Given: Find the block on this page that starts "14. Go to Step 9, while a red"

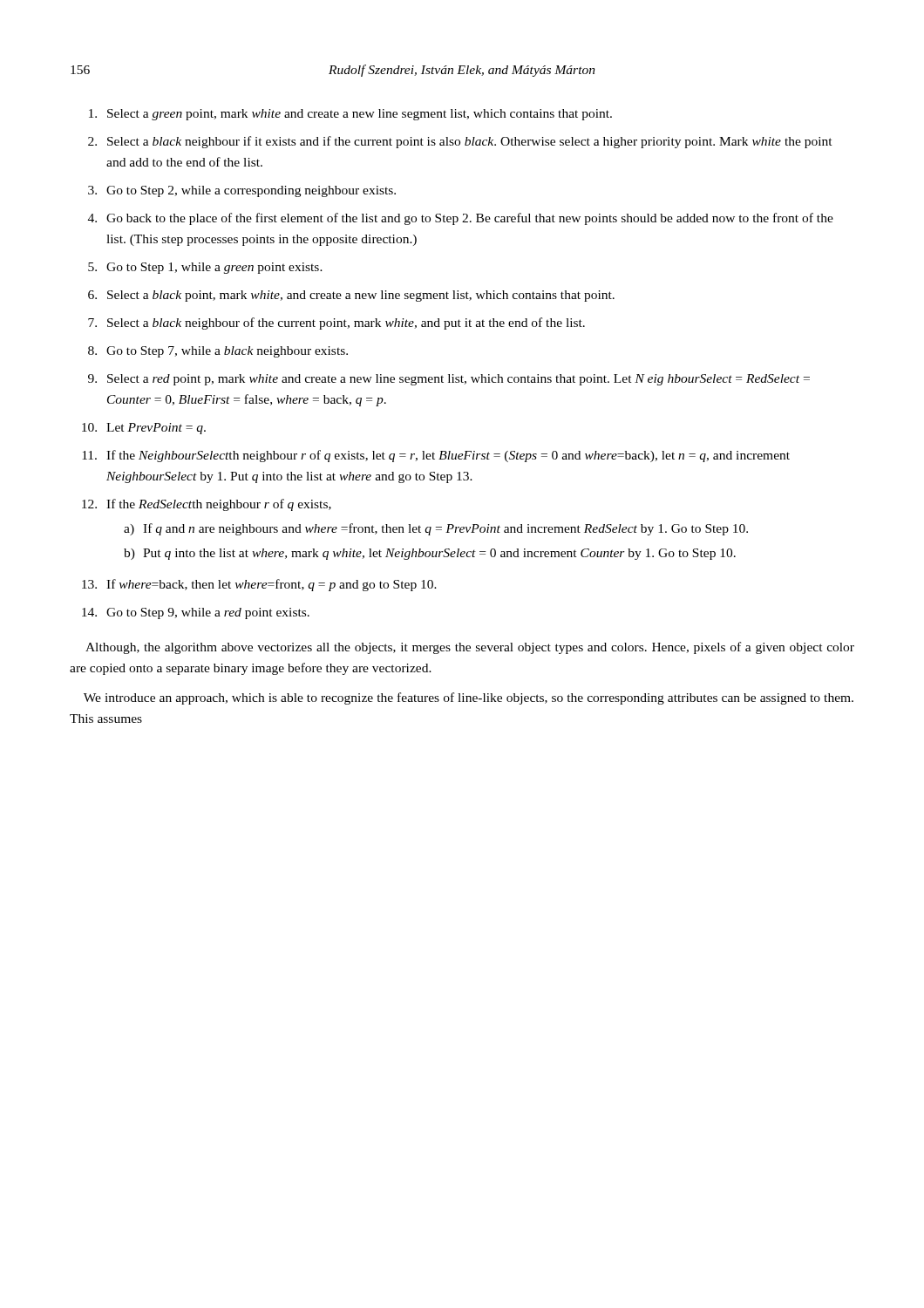Looking at the screenshot, I should (190, 612).
